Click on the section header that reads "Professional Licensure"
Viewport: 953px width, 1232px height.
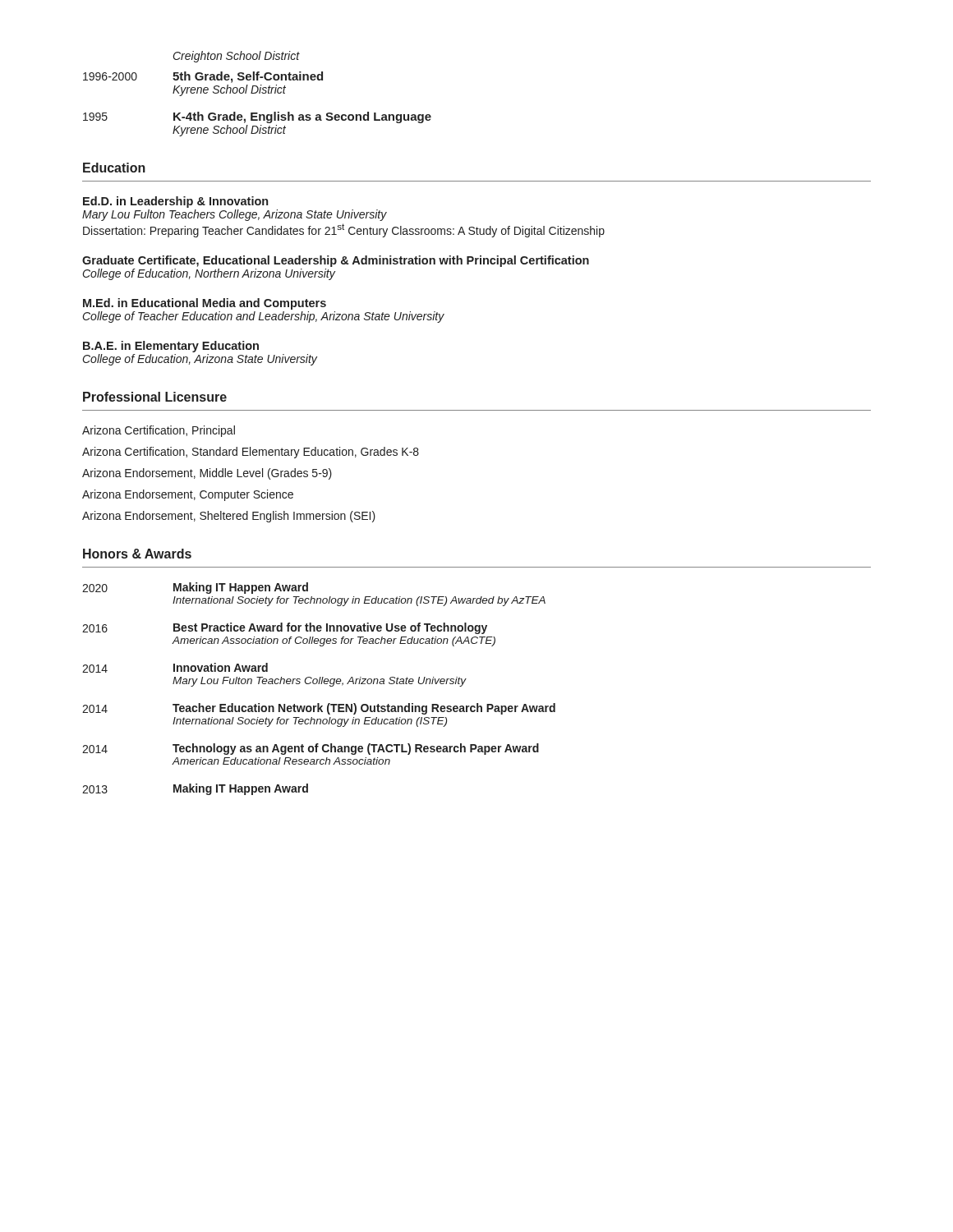pos(154,397)
